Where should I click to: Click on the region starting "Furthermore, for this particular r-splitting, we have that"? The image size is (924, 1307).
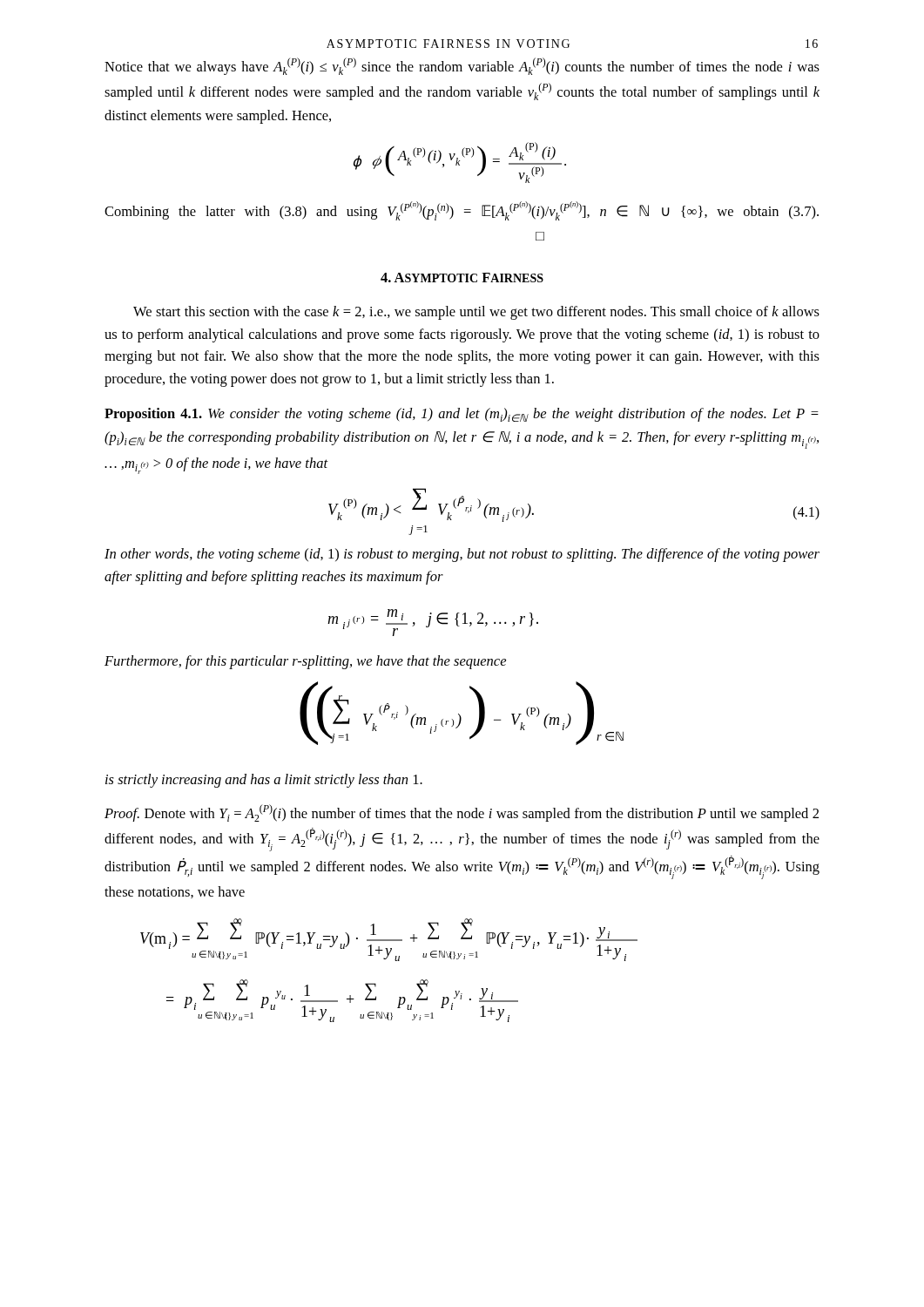[462, 661]
